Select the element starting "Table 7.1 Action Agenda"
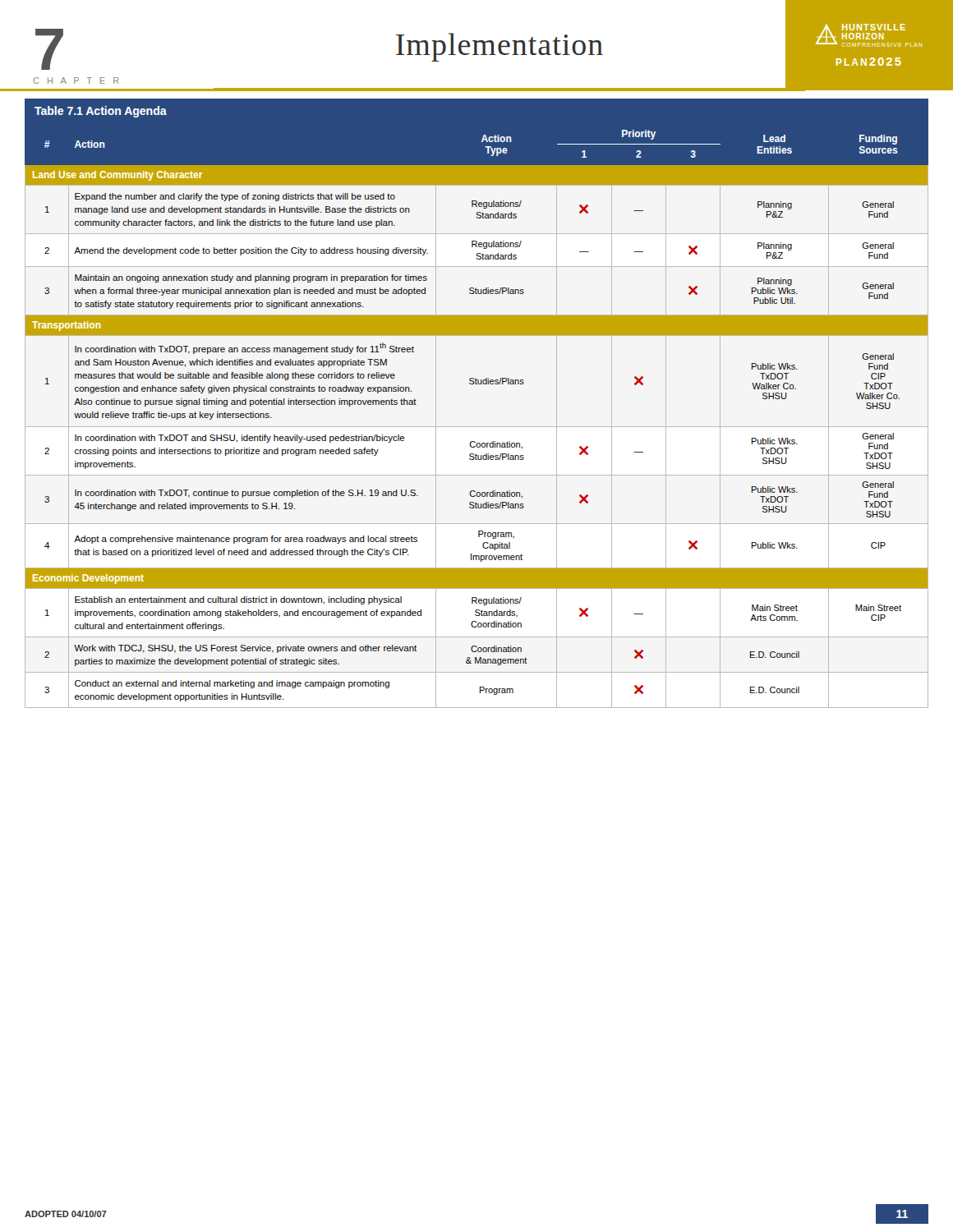The height and width of the screenshot is (1232, 953). 100,111
